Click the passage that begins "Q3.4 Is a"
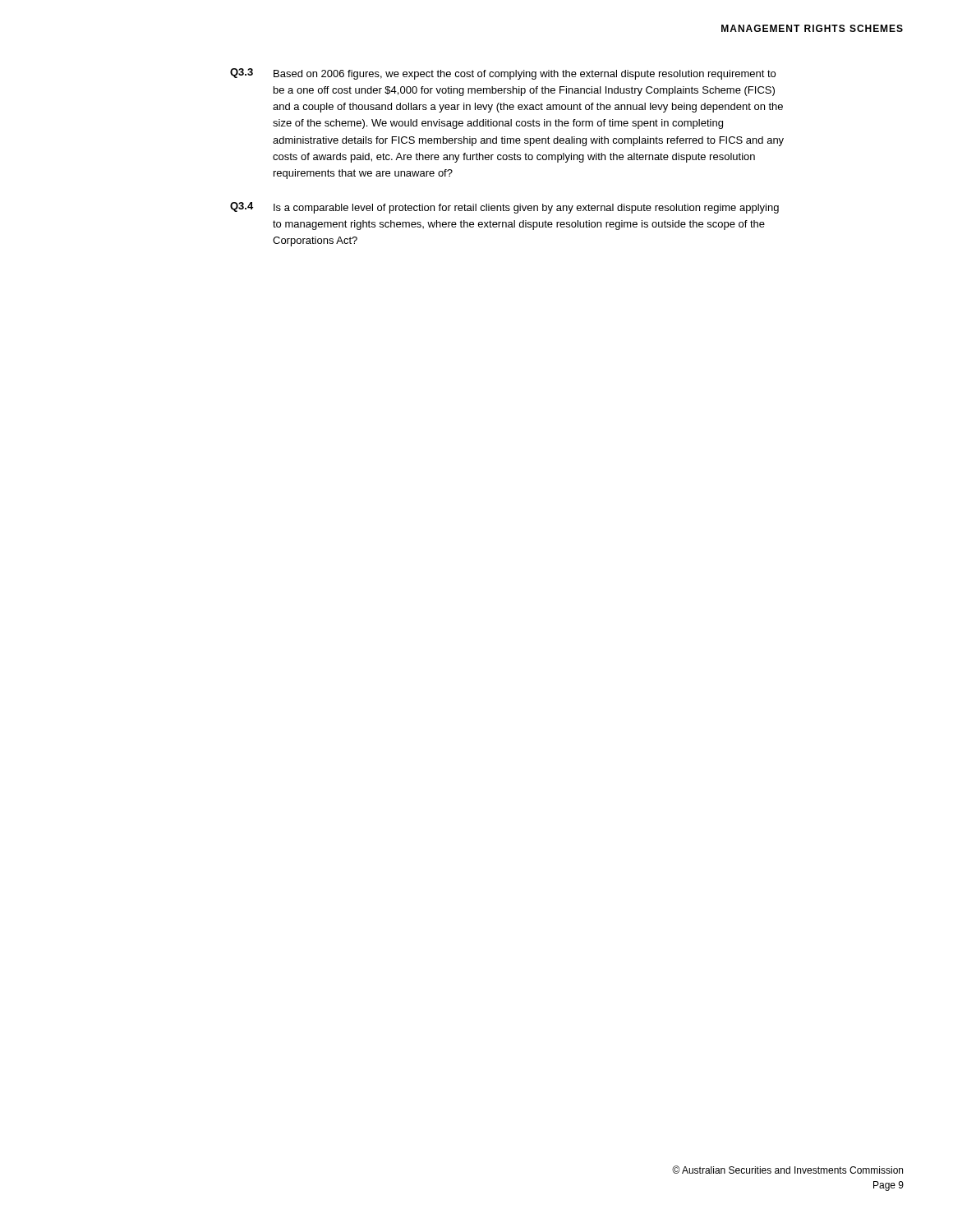 pyautogui.click(x=509, y=224)
